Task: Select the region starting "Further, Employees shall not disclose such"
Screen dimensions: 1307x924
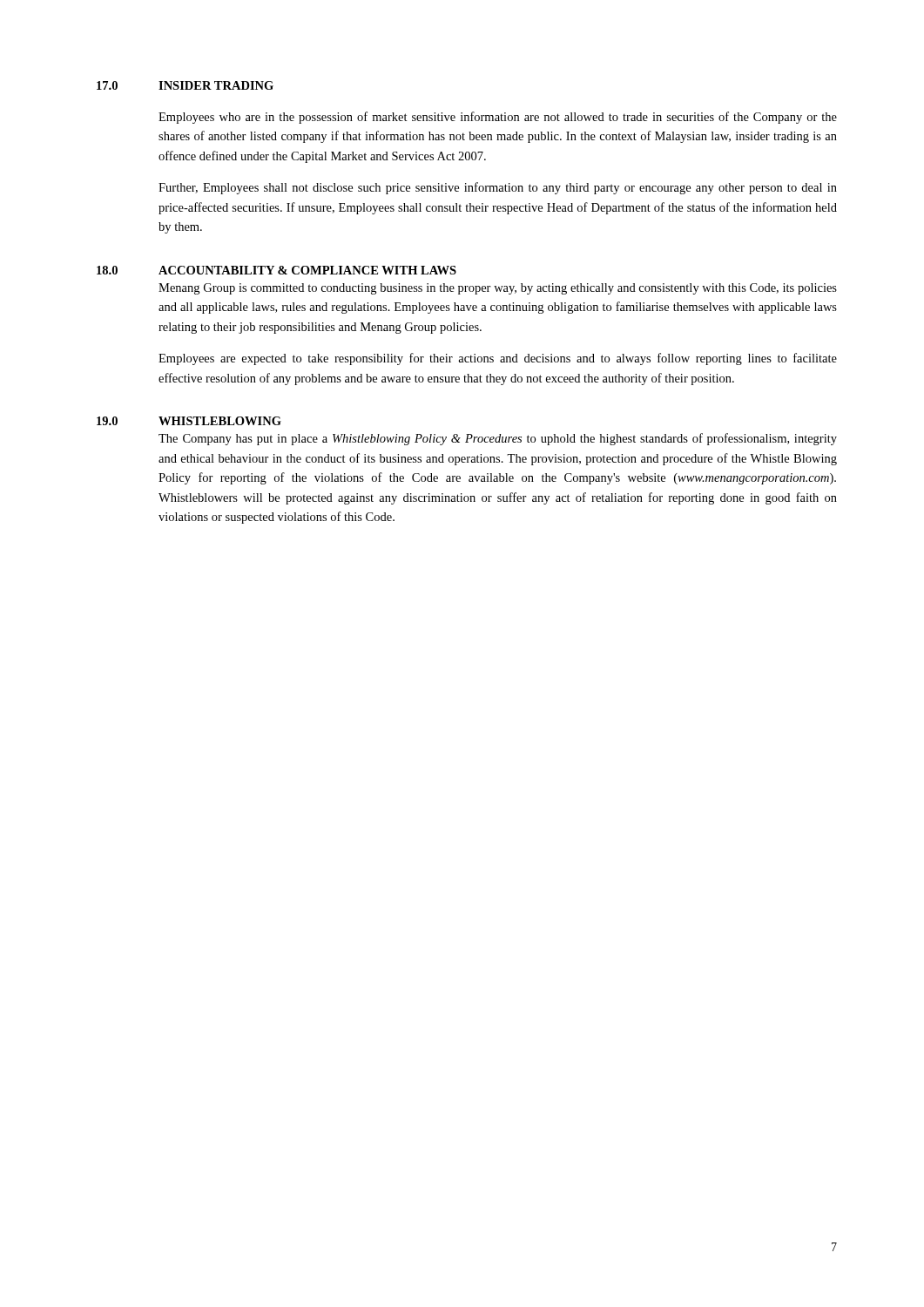Action: click(x=498, y=207)
